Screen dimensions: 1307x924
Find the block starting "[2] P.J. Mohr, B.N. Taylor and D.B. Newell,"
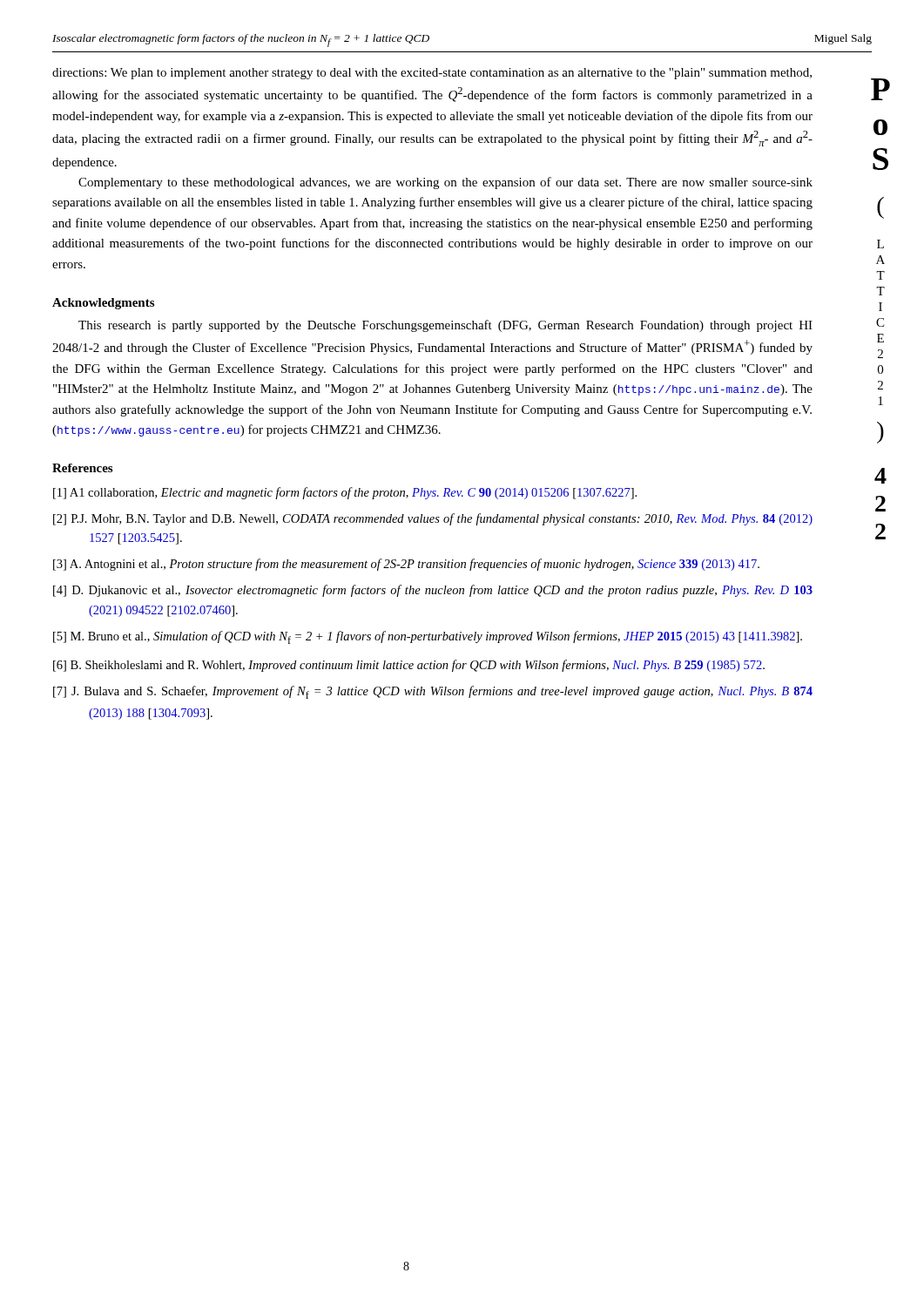tap(432, 528)
